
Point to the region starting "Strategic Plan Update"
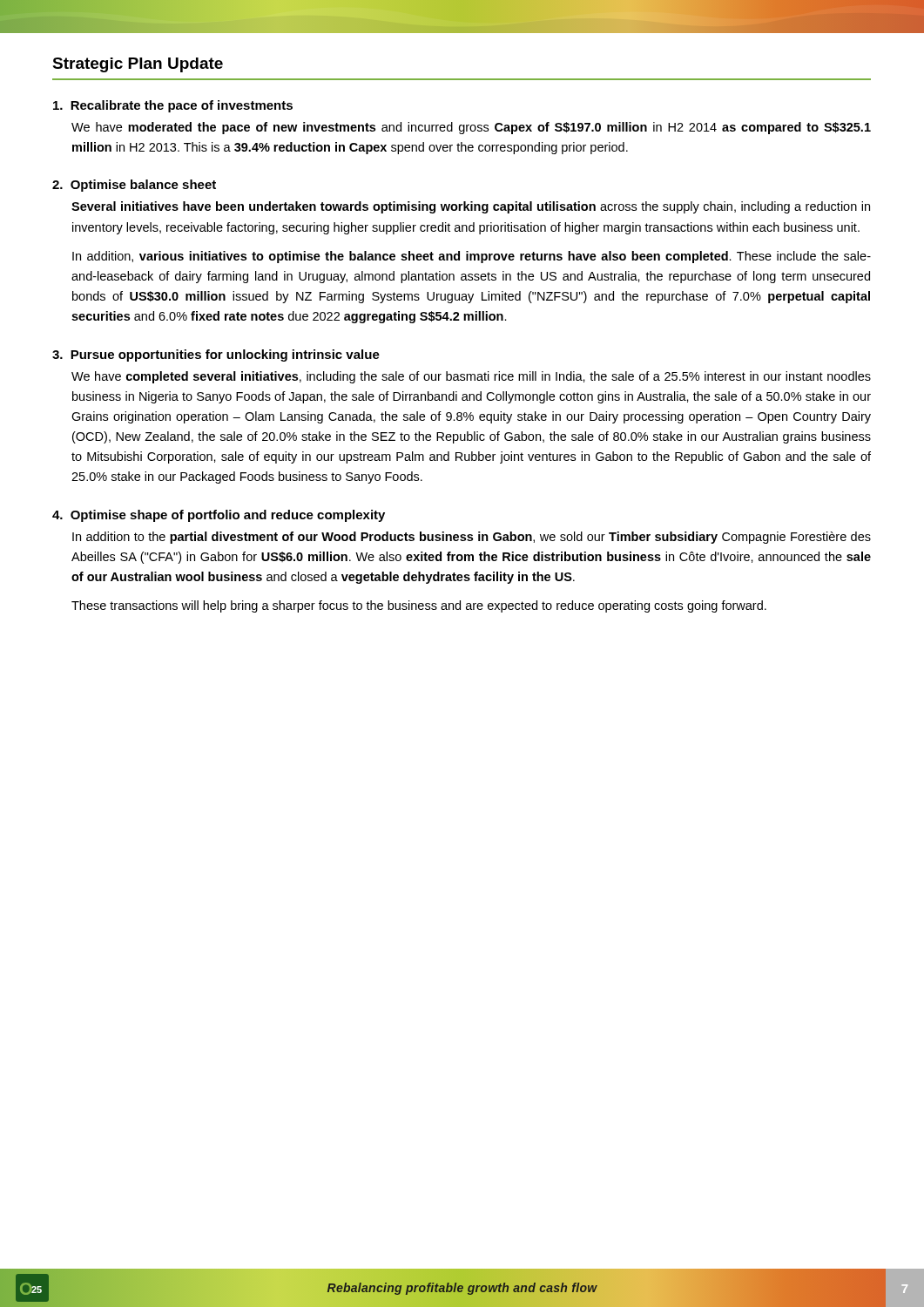click(x=462, y=67)
